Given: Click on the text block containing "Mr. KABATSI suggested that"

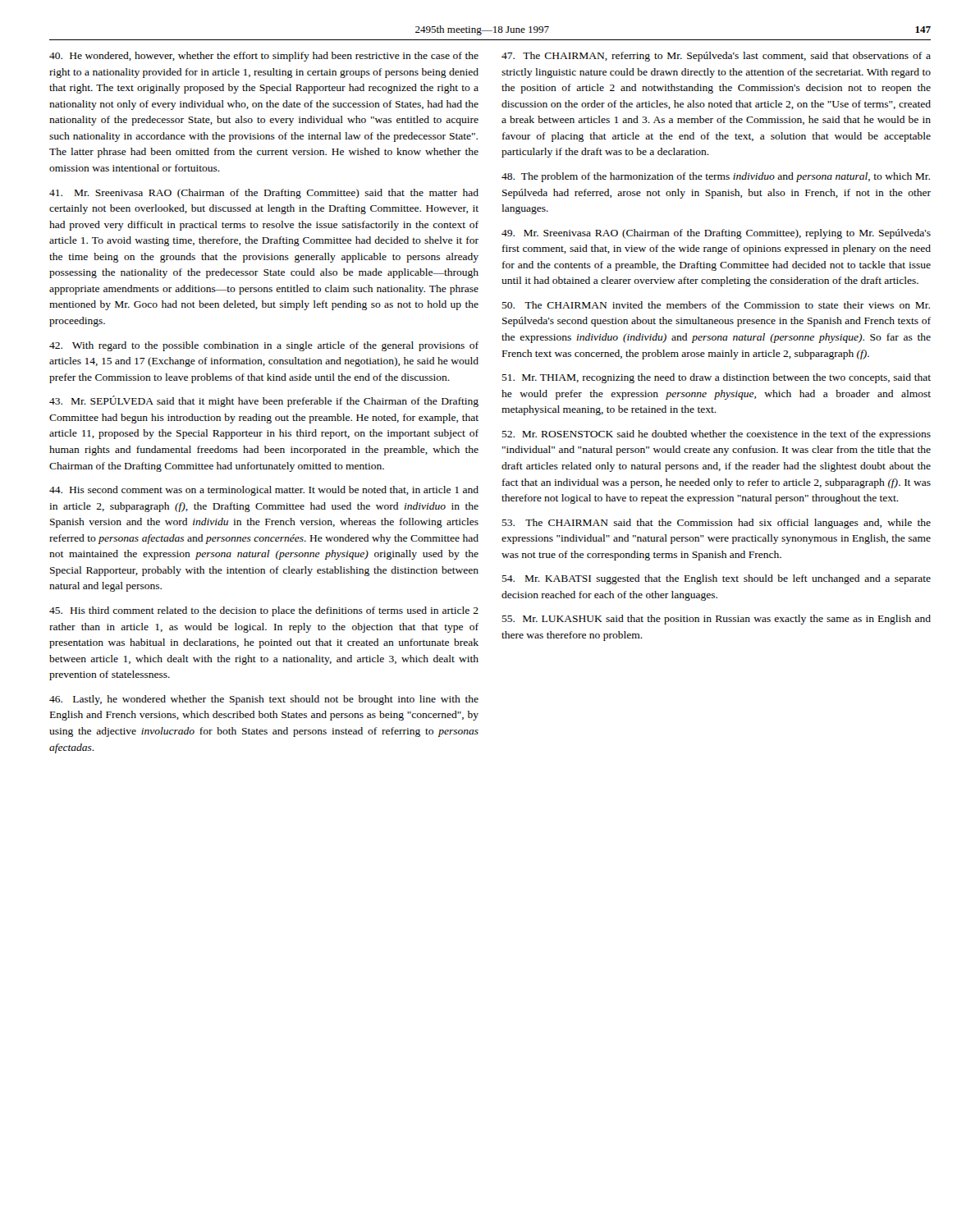Looking at the screenshot, I should pyautogui.click(x=716, y=586).
